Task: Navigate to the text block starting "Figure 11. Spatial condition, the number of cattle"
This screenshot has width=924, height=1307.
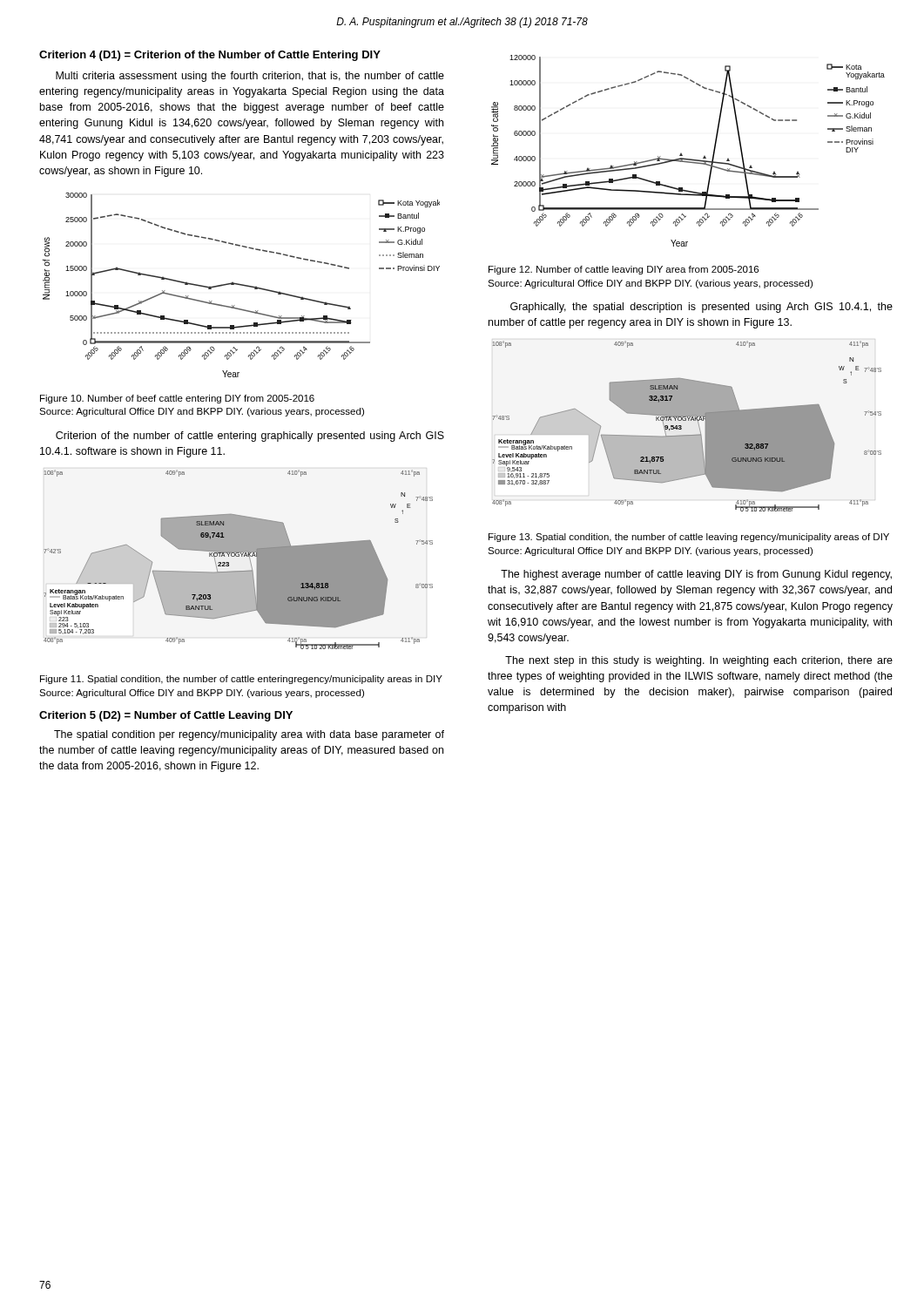Action: [241, 686]
